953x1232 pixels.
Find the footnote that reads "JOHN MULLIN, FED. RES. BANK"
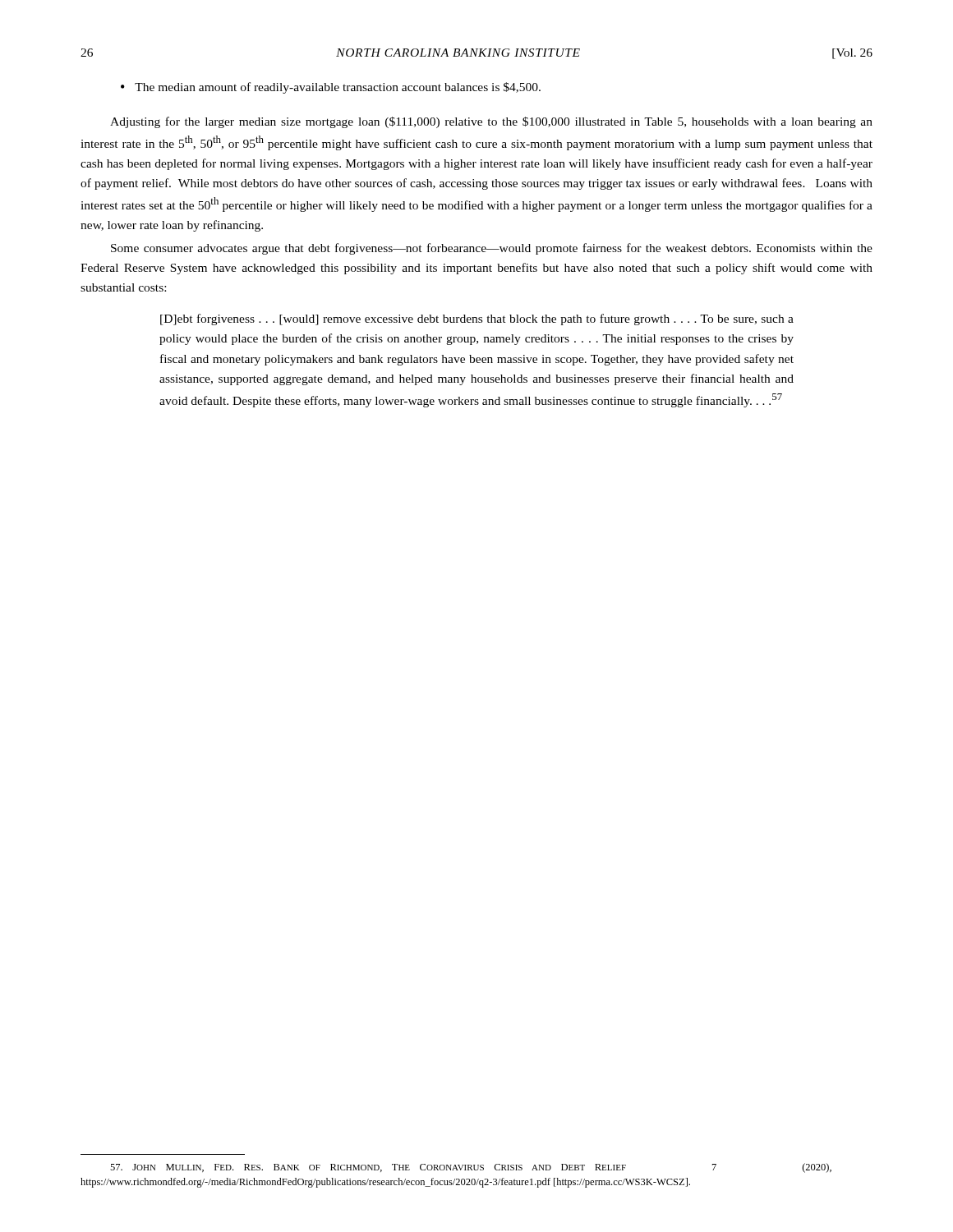coord(476,1174)
